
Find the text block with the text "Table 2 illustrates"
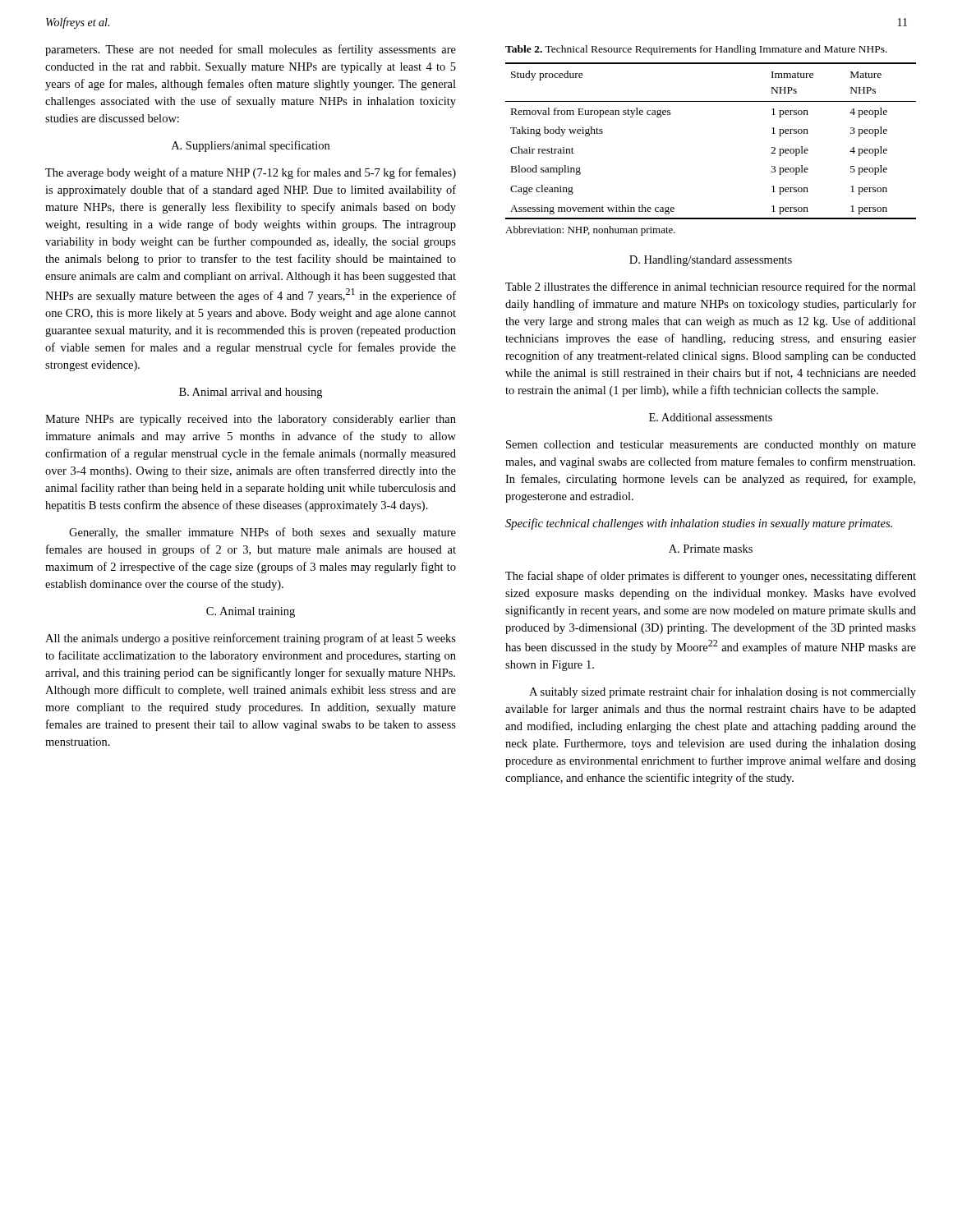click(x=711, y=338)
